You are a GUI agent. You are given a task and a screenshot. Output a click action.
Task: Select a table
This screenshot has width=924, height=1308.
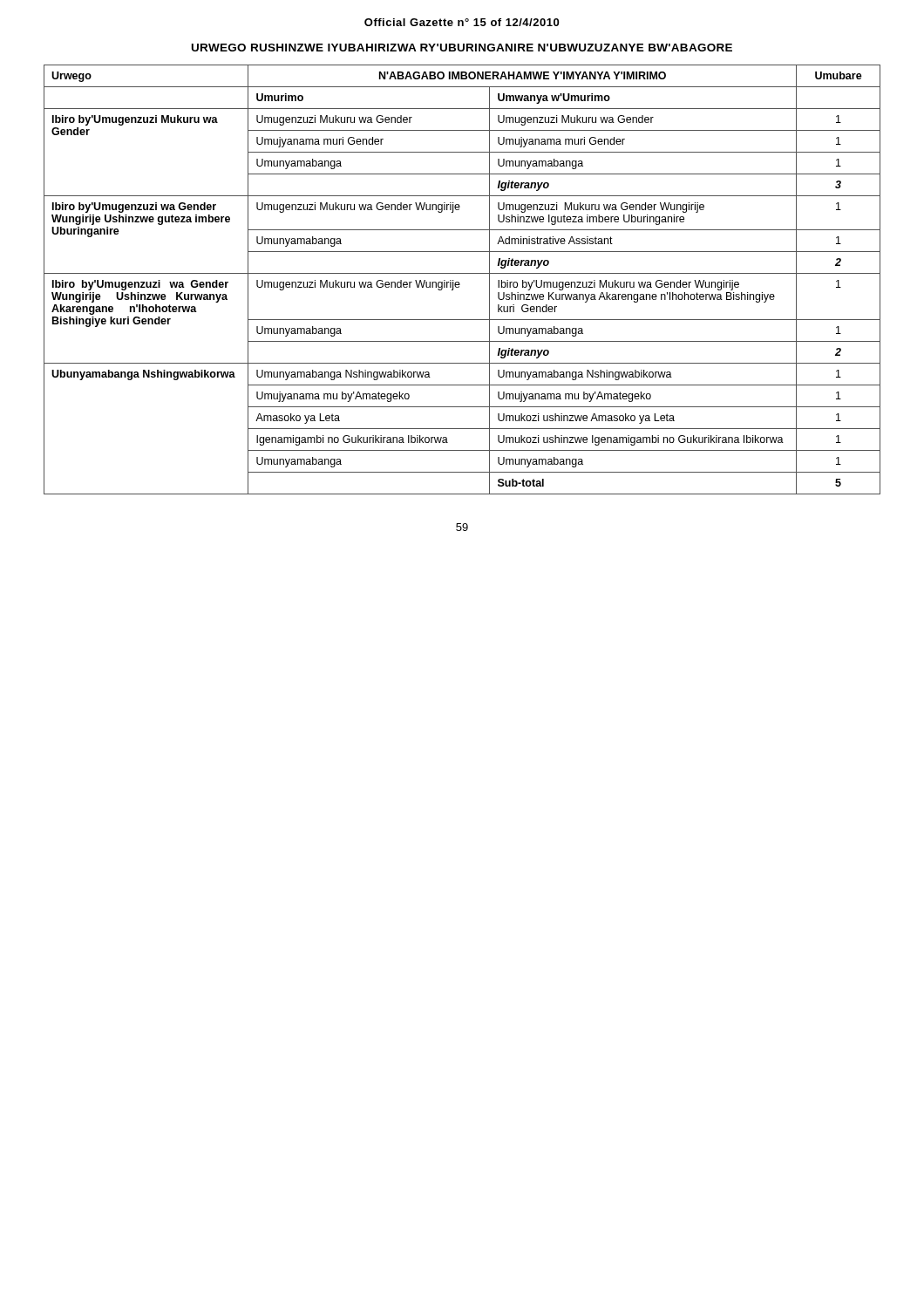(x=462, y=279)
